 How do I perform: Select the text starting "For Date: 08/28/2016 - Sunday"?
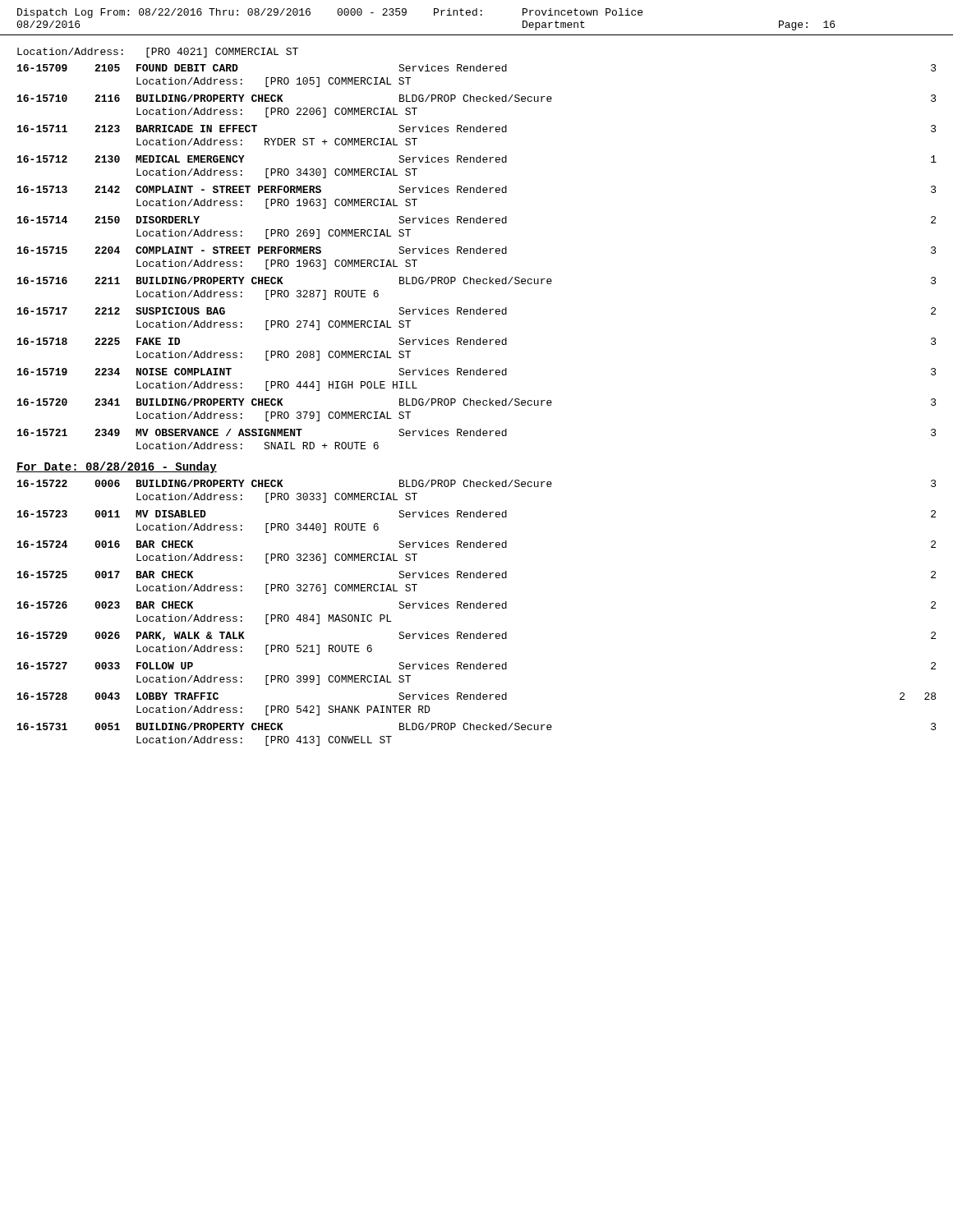(117, 467)
